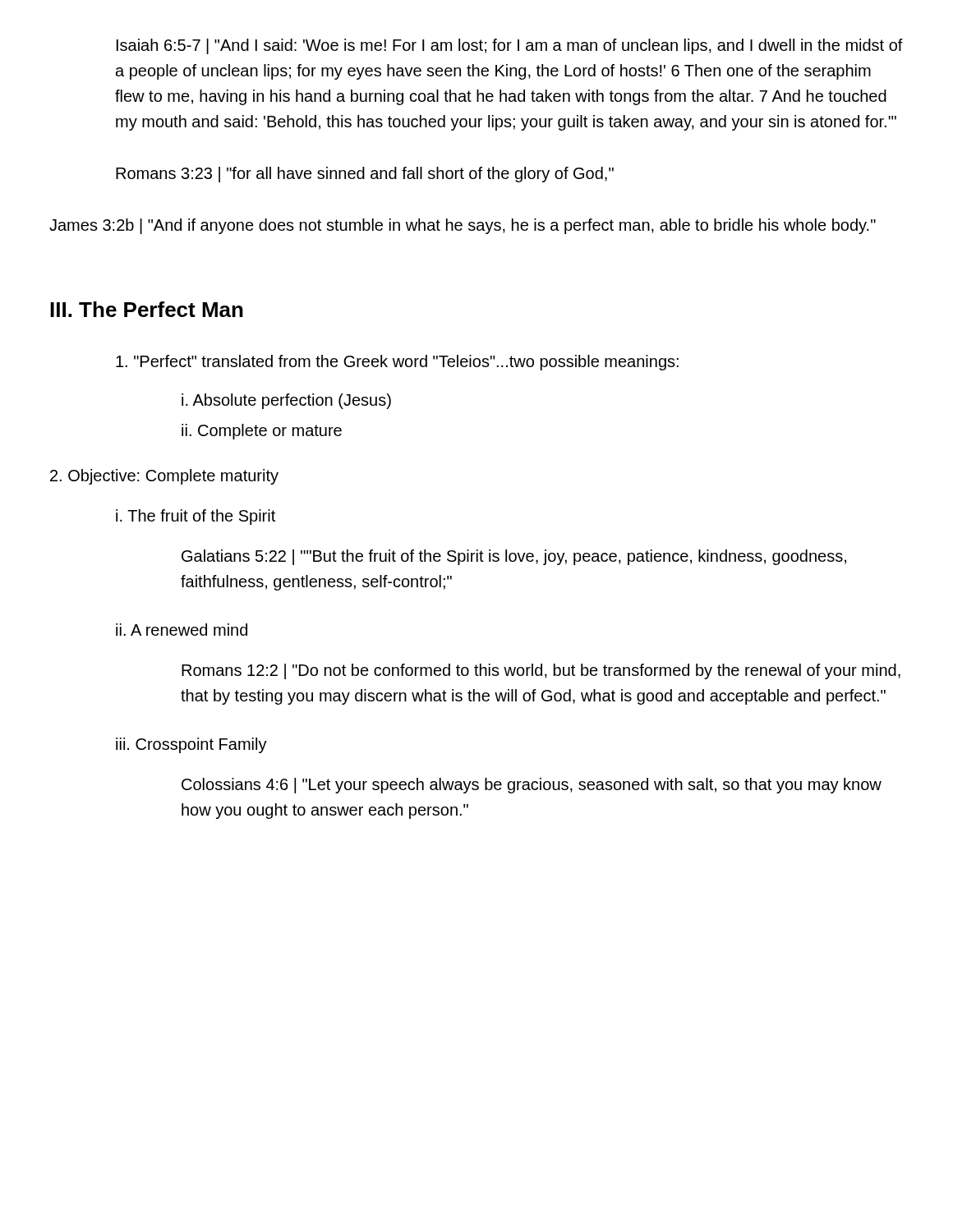
Task: Find the region starting "ii. Complete or mature"
Action: (262, 430)
